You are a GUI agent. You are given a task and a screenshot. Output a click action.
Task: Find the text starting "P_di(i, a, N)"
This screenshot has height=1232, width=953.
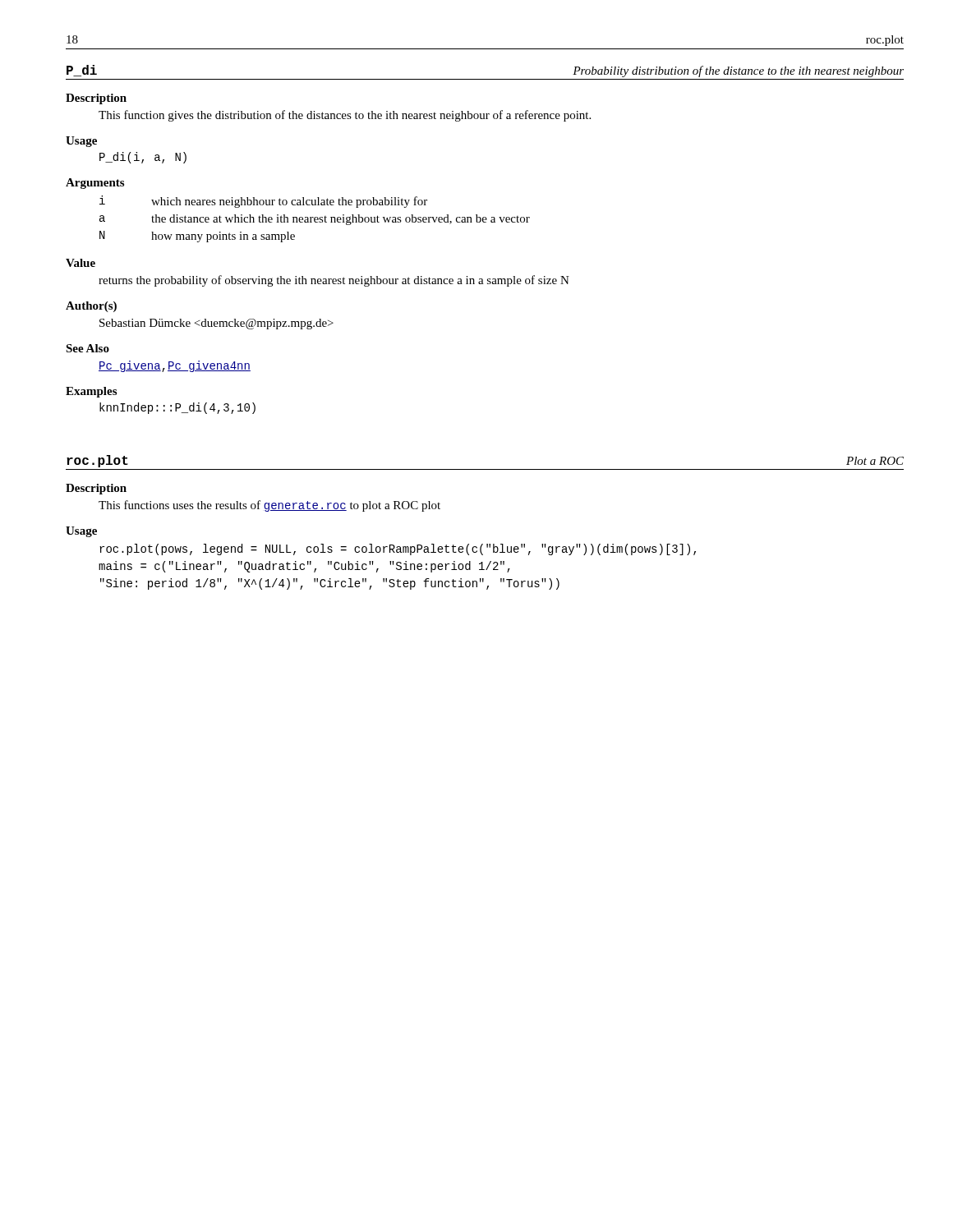(x=143, y=158)
